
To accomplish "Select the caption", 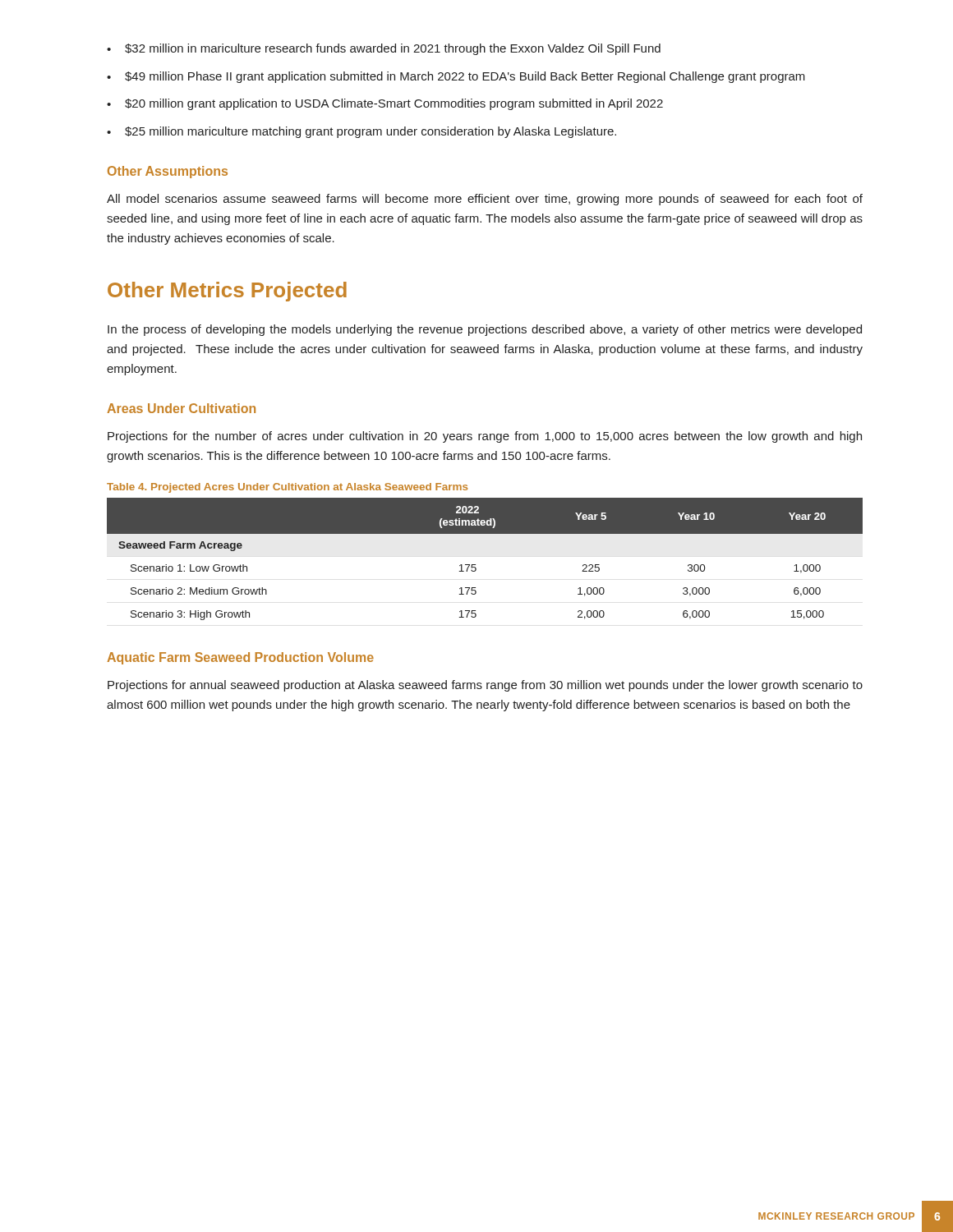I will (x=288, y=487).
